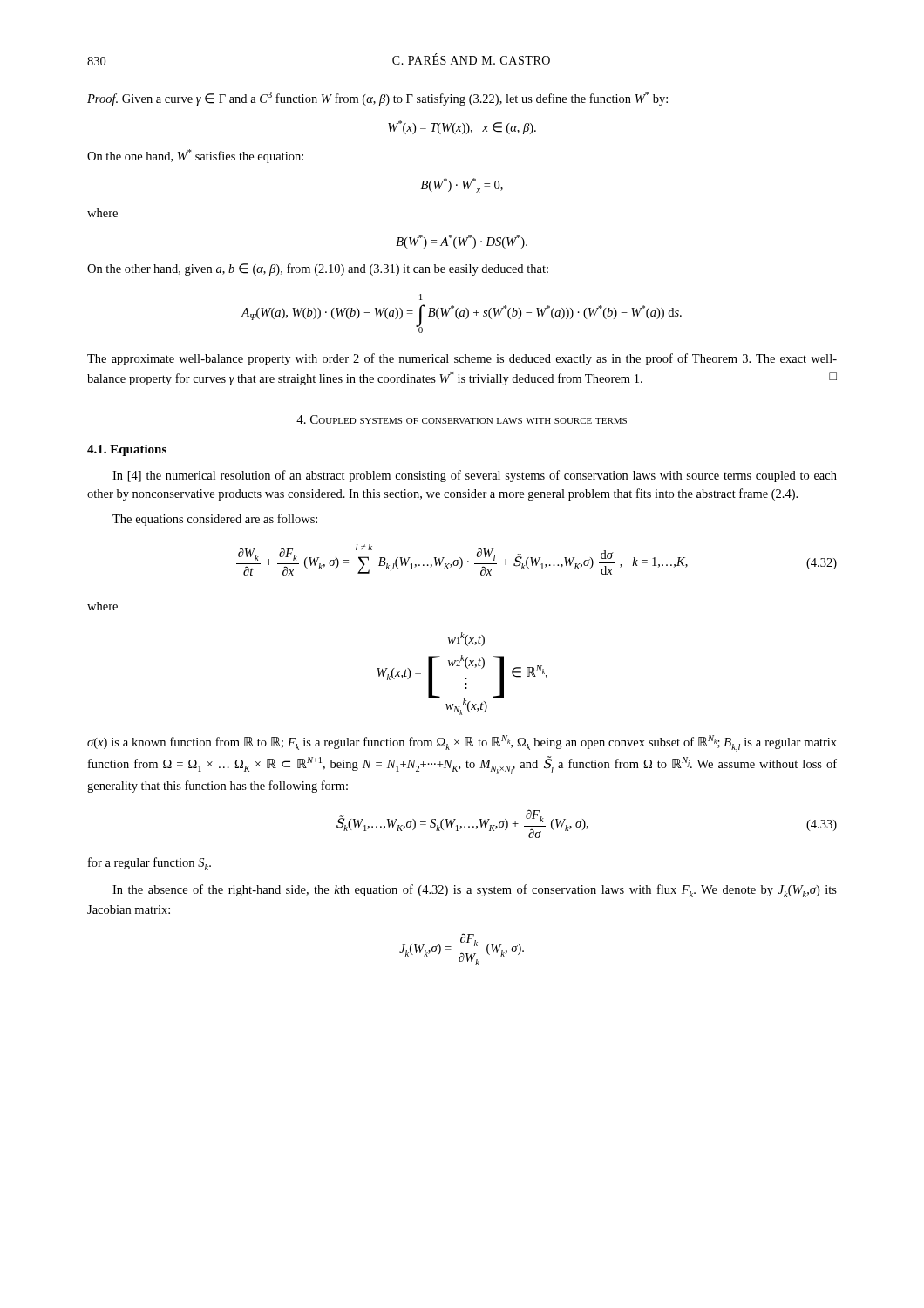Locate the text that reads "for a regular function Sk."

pyautogui.click(x=149, y=864)
